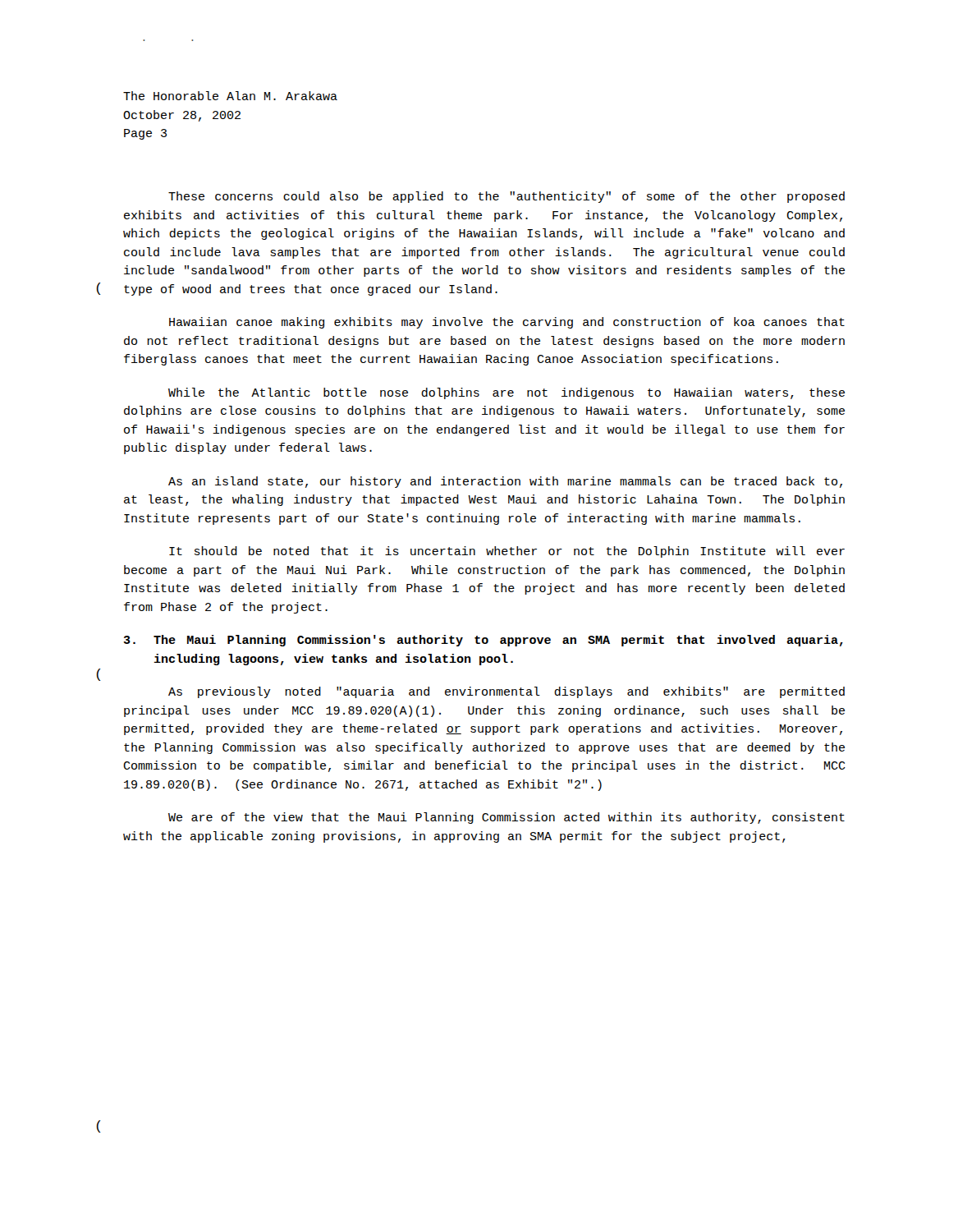Image resolution: width=958 pixels, height=1232 pixels.
Task: Navigate to the passage starting "It should be noted that"
Action: [x=484, y=580]
